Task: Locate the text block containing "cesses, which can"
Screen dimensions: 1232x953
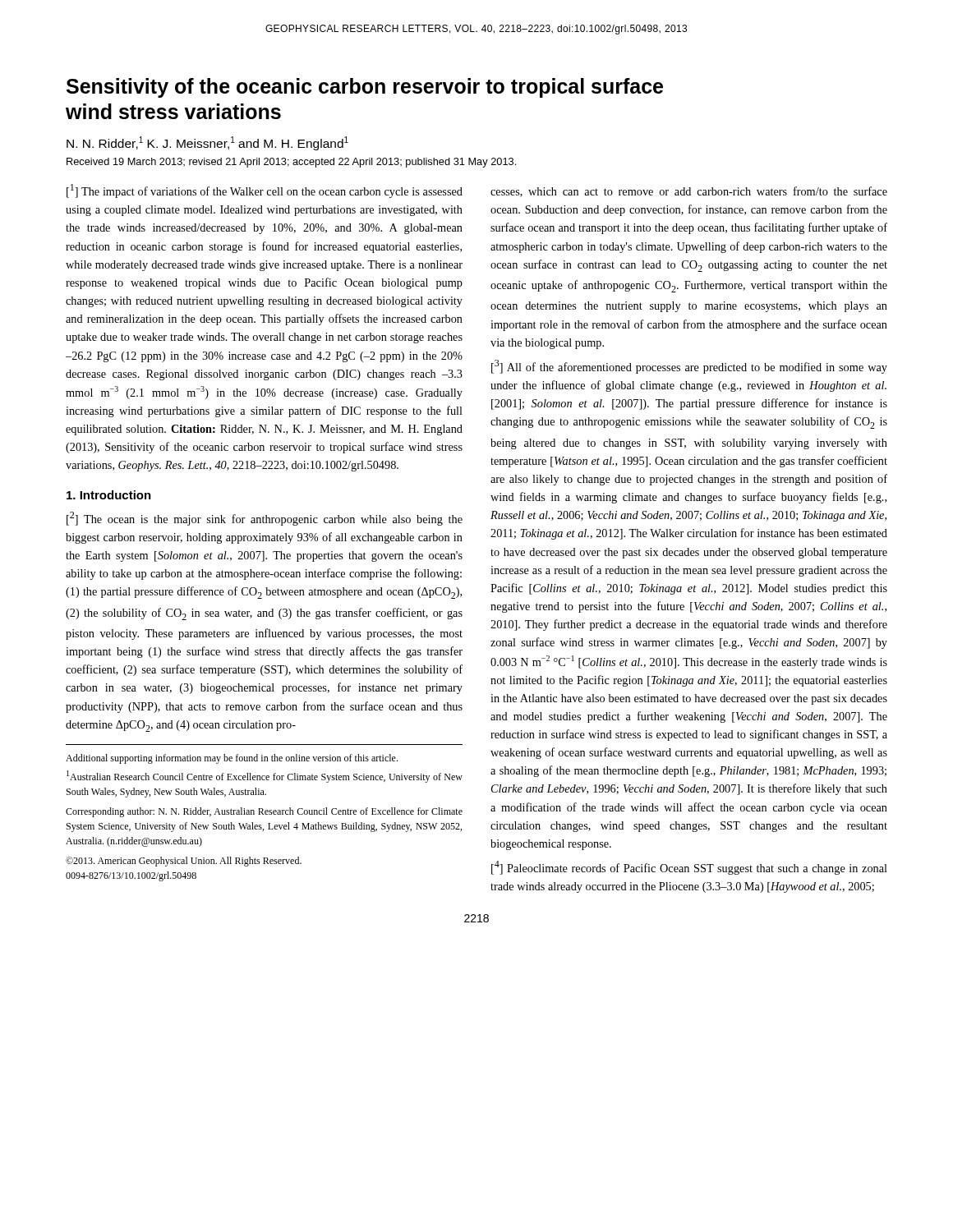Action: tap(689, 539)
